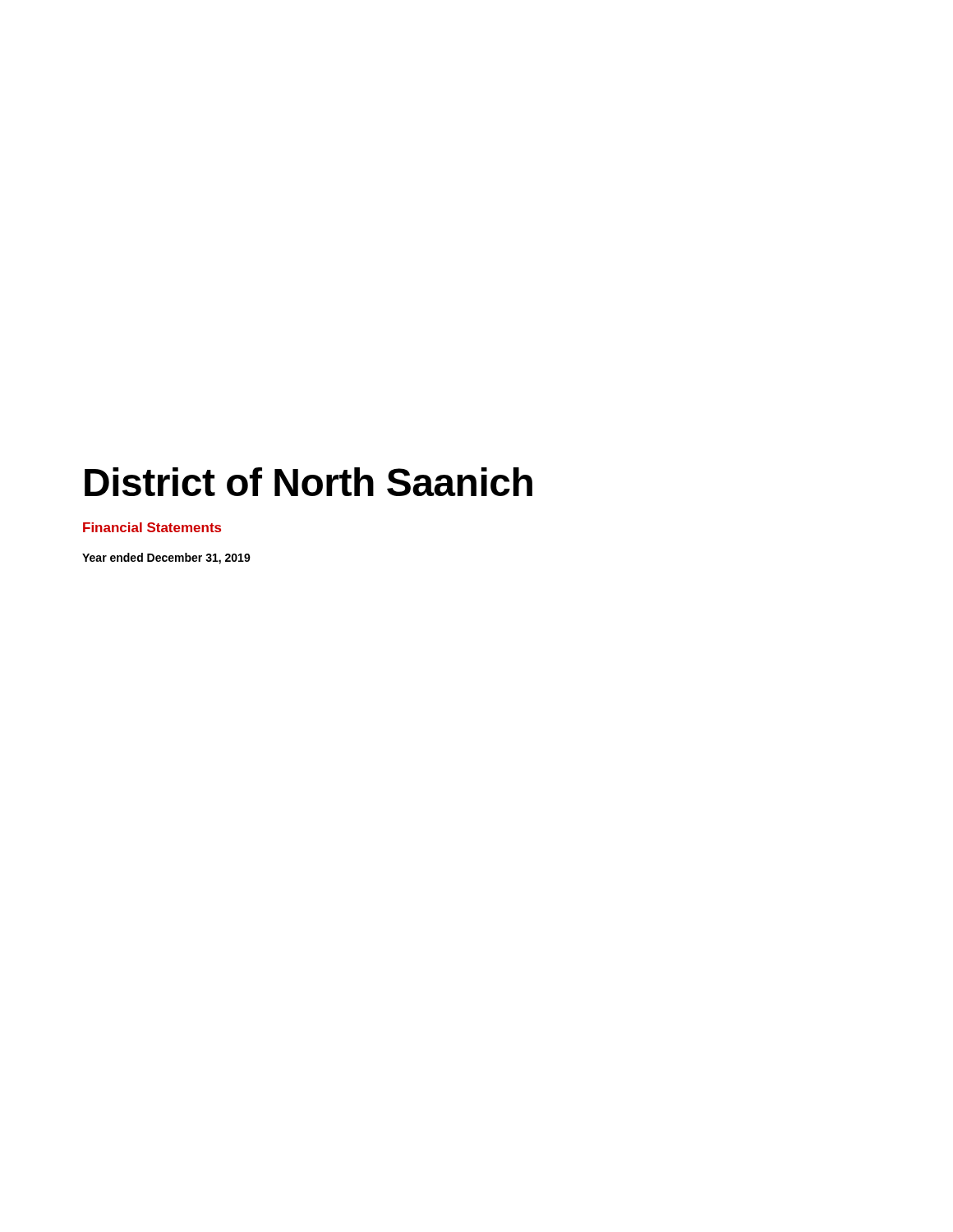The width and height of the screenshot is (953, 1232).
Task: Select the passage starting "Financial Statements"
Action: (x=152, y=528)
